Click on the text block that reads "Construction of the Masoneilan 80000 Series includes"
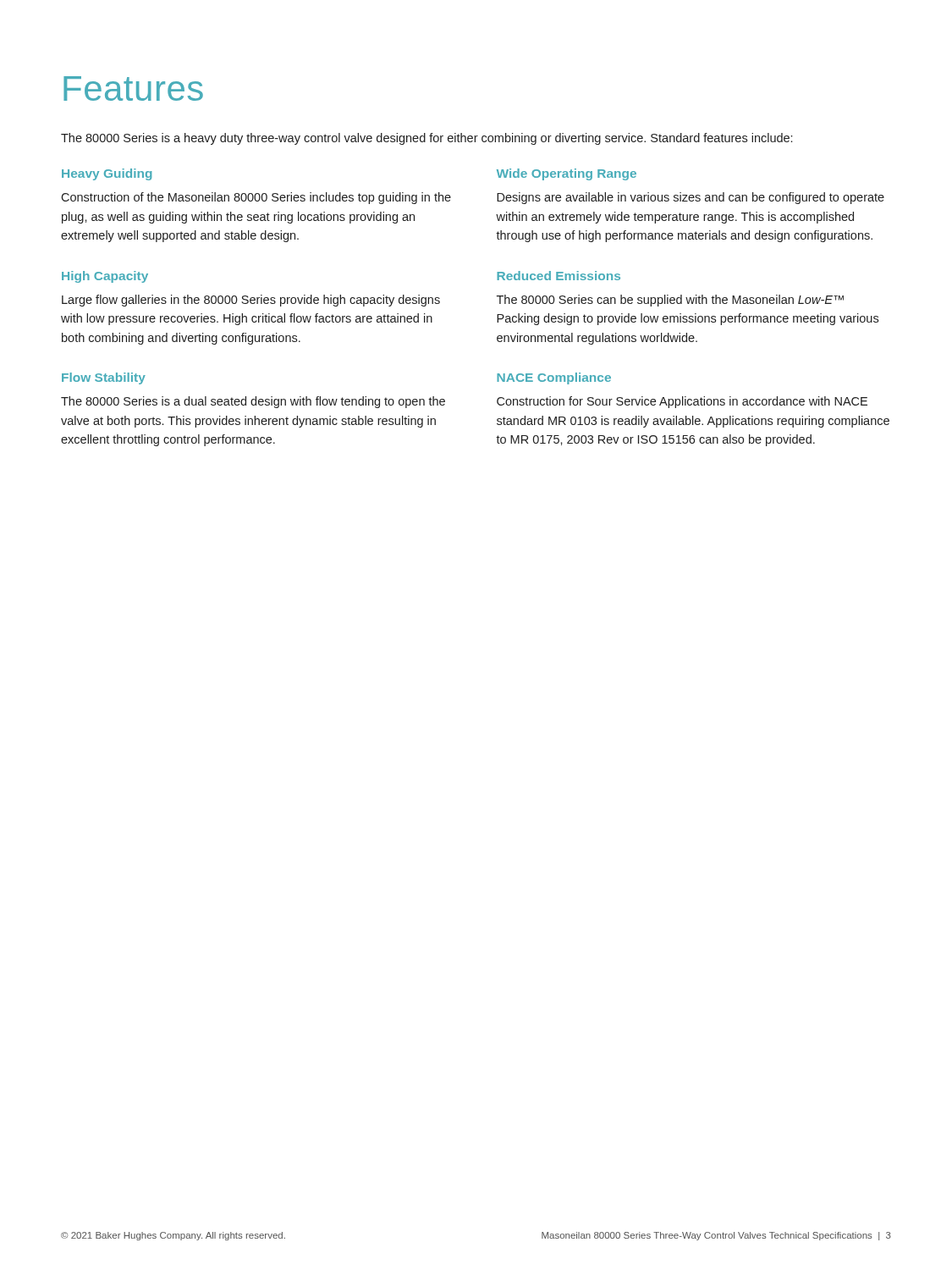952x1270 pixels. (x=256, y=216)
